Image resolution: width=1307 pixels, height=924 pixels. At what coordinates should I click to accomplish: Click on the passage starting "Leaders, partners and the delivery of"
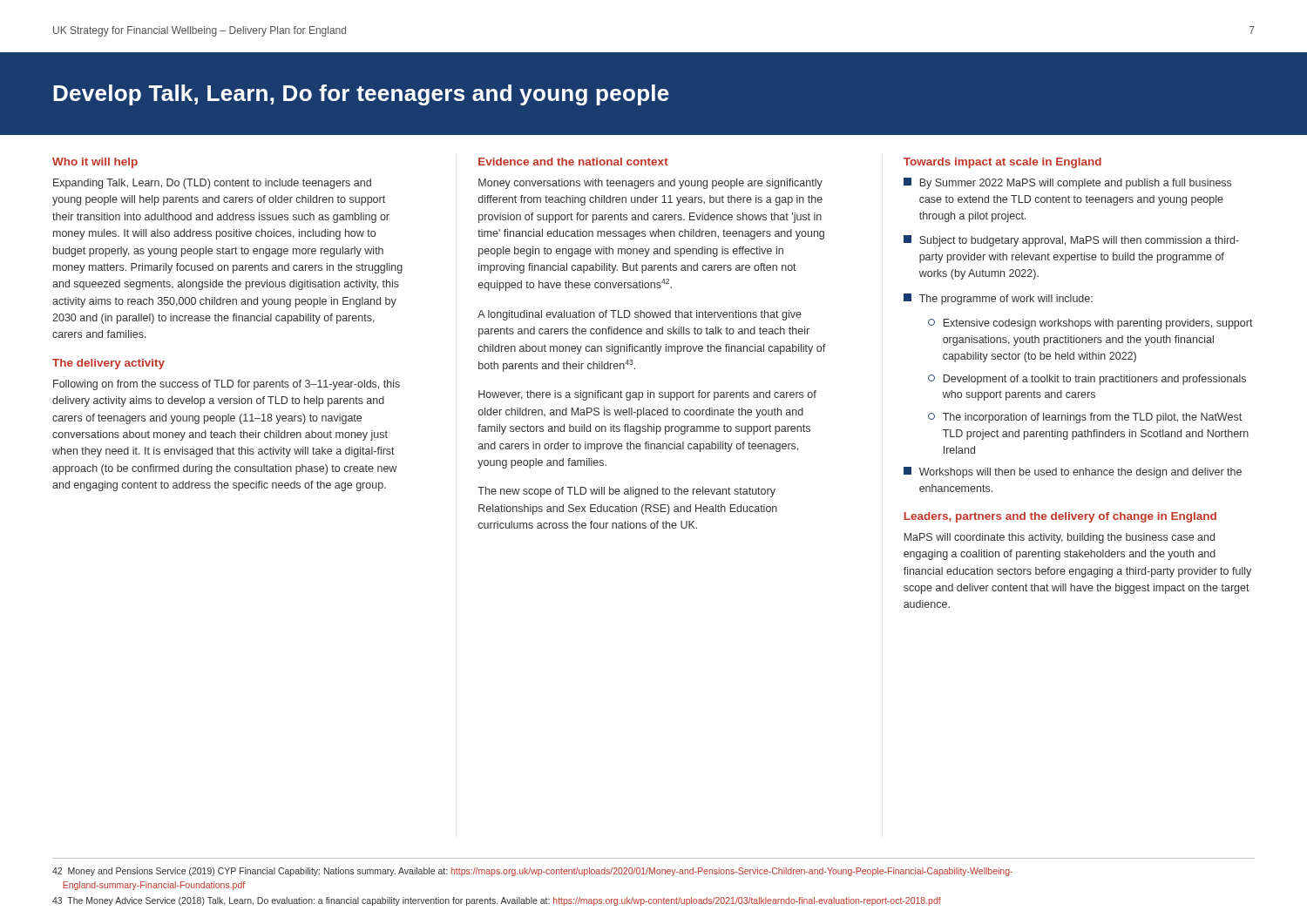(1060, 516)
